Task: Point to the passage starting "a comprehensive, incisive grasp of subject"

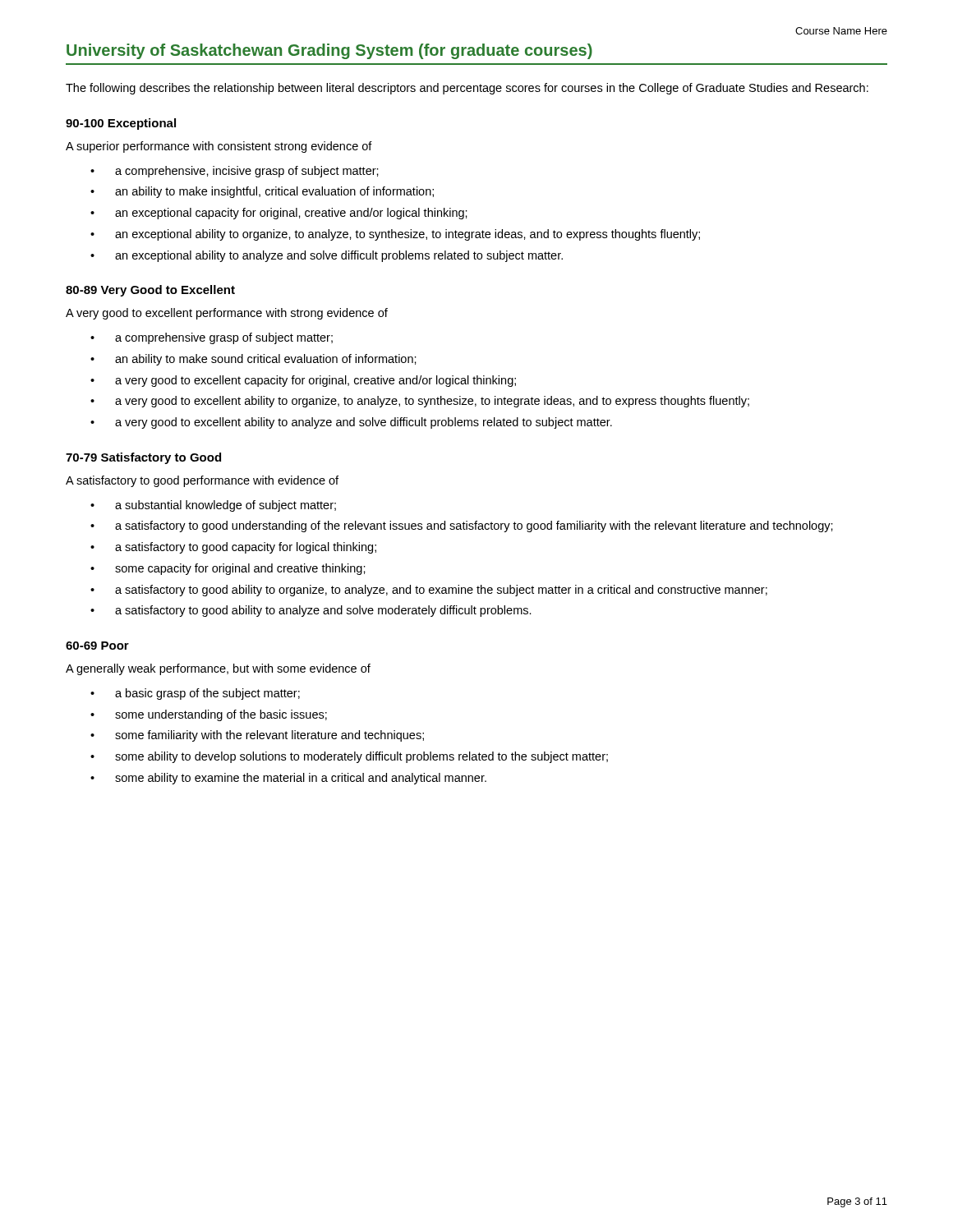Action: click(247, 170)
